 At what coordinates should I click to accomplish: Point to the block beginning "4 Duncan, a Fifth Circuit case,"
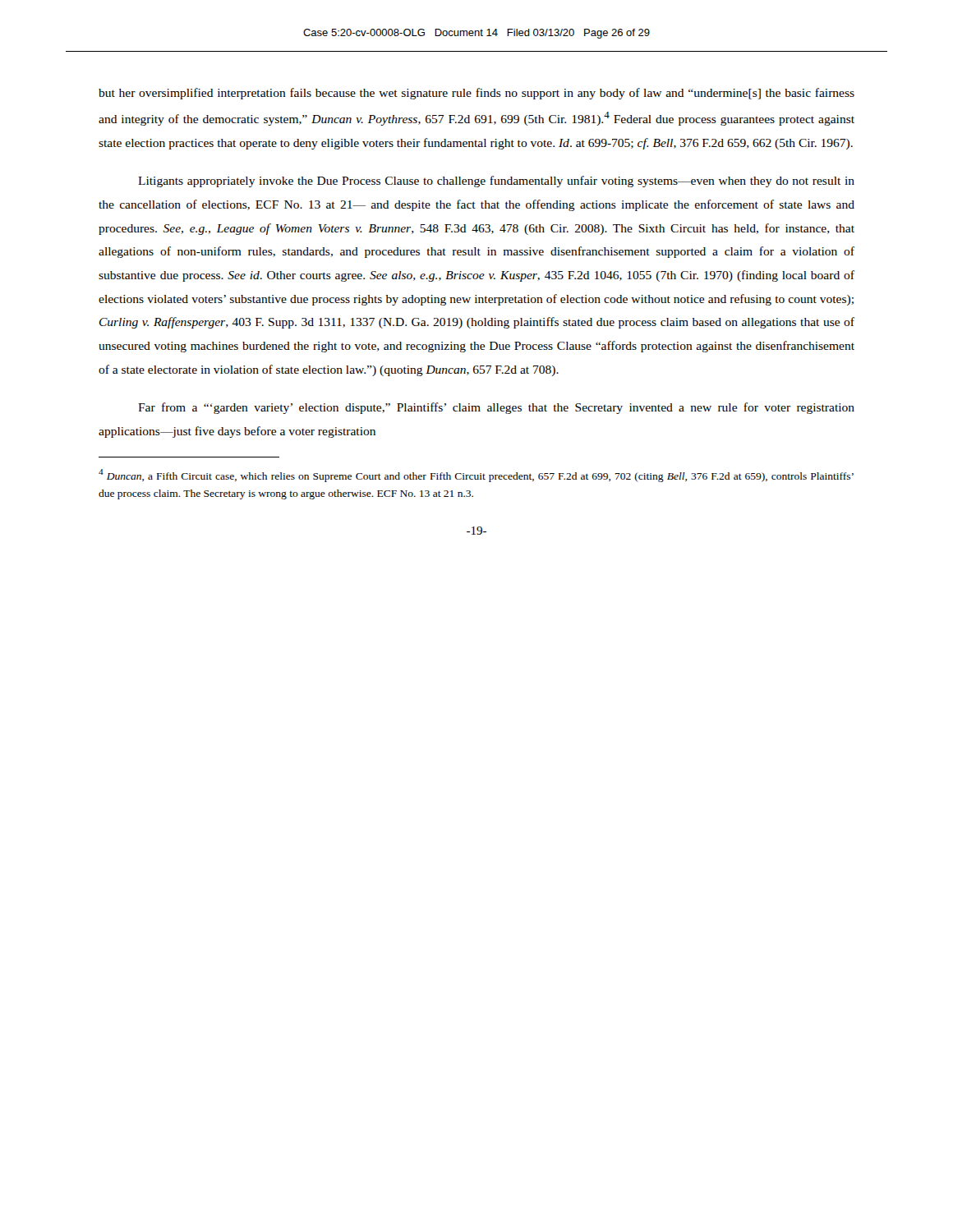point(476,483)
